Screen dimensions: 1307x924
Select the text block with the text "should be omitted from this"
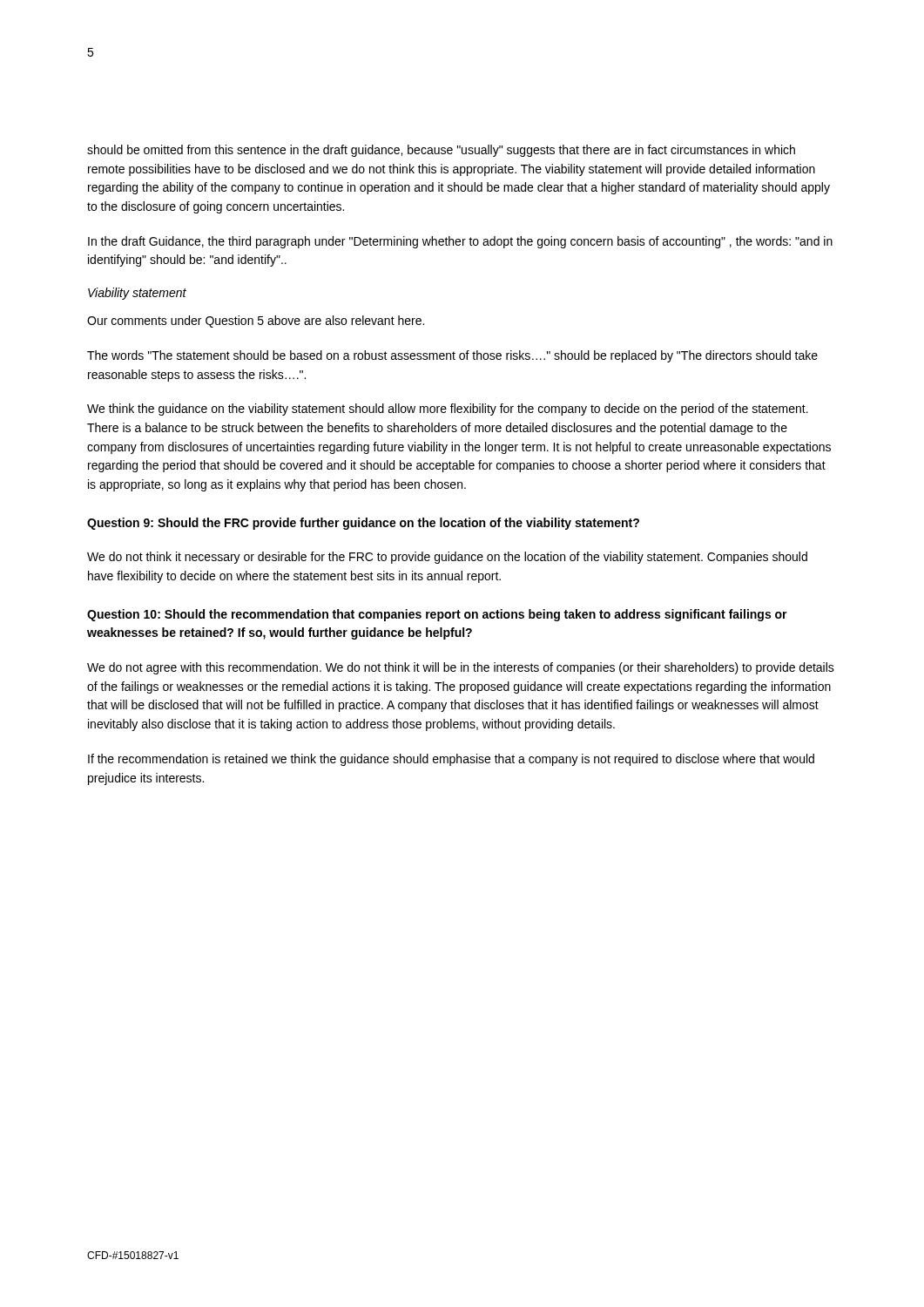pyautogui.click(x=459, y=178)
